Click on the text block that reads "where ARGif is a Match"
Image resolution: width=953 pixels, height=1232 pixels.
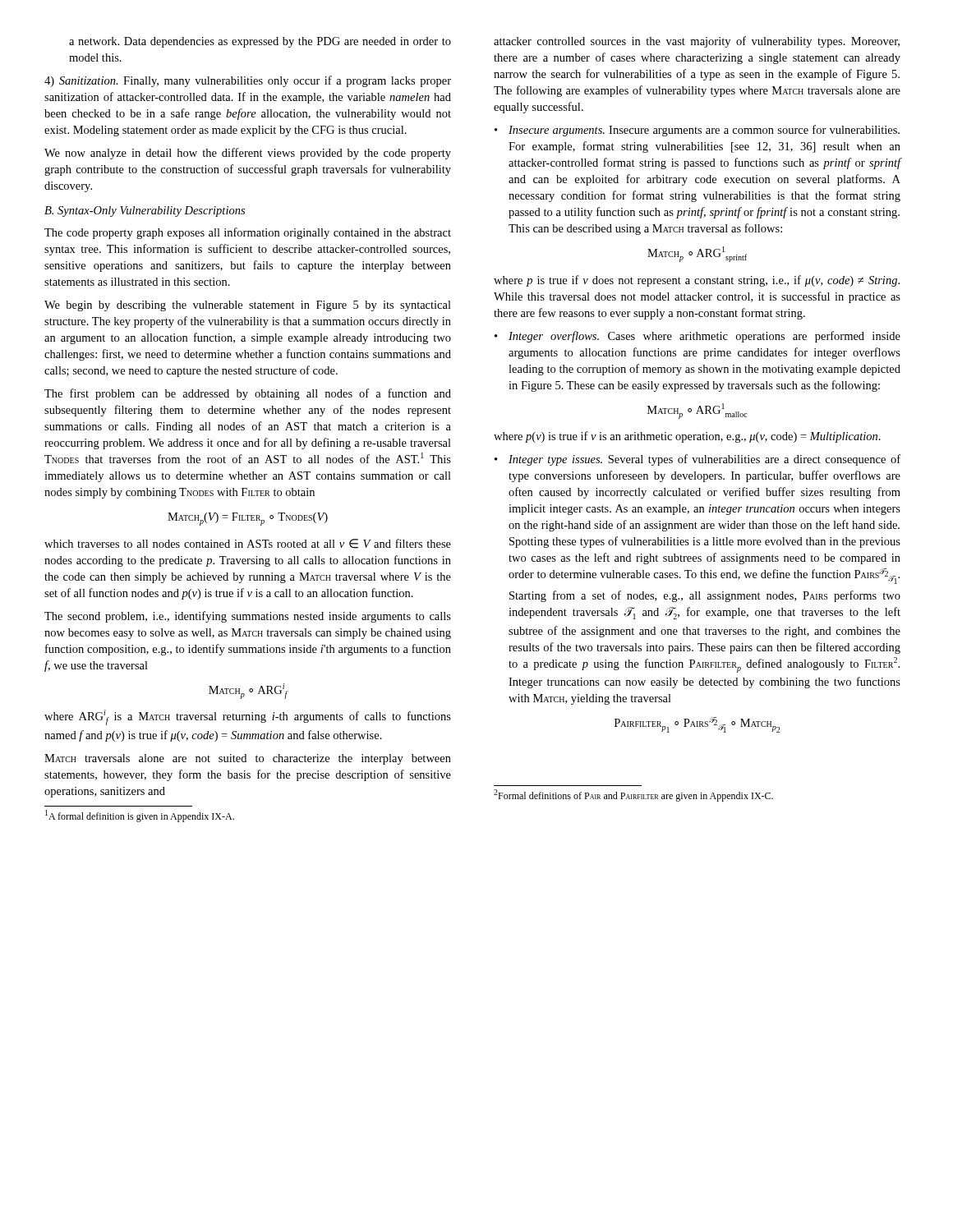coord(248,726)
